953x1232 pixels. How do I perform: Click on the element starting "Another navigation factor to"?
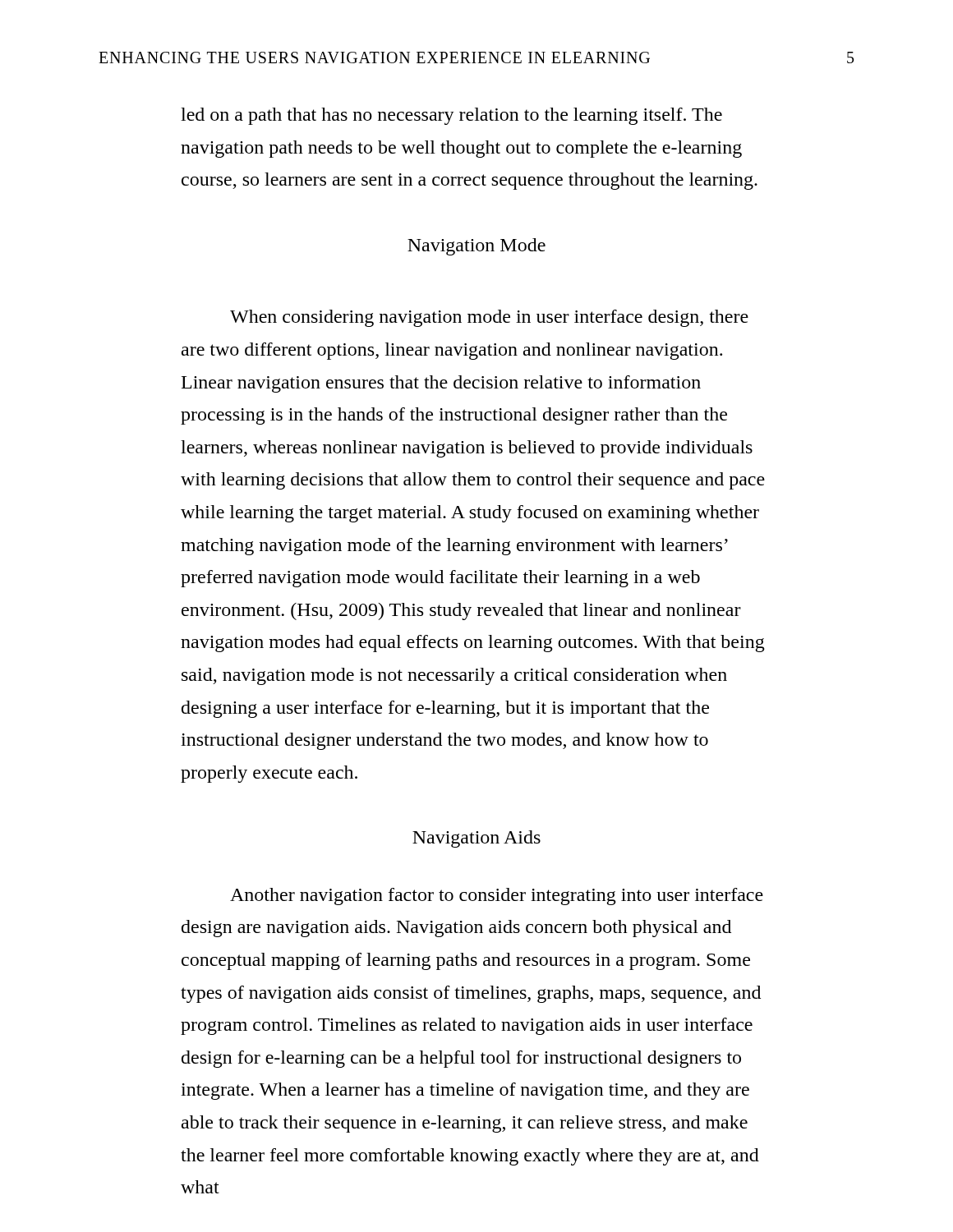[x=472, y=1041]
